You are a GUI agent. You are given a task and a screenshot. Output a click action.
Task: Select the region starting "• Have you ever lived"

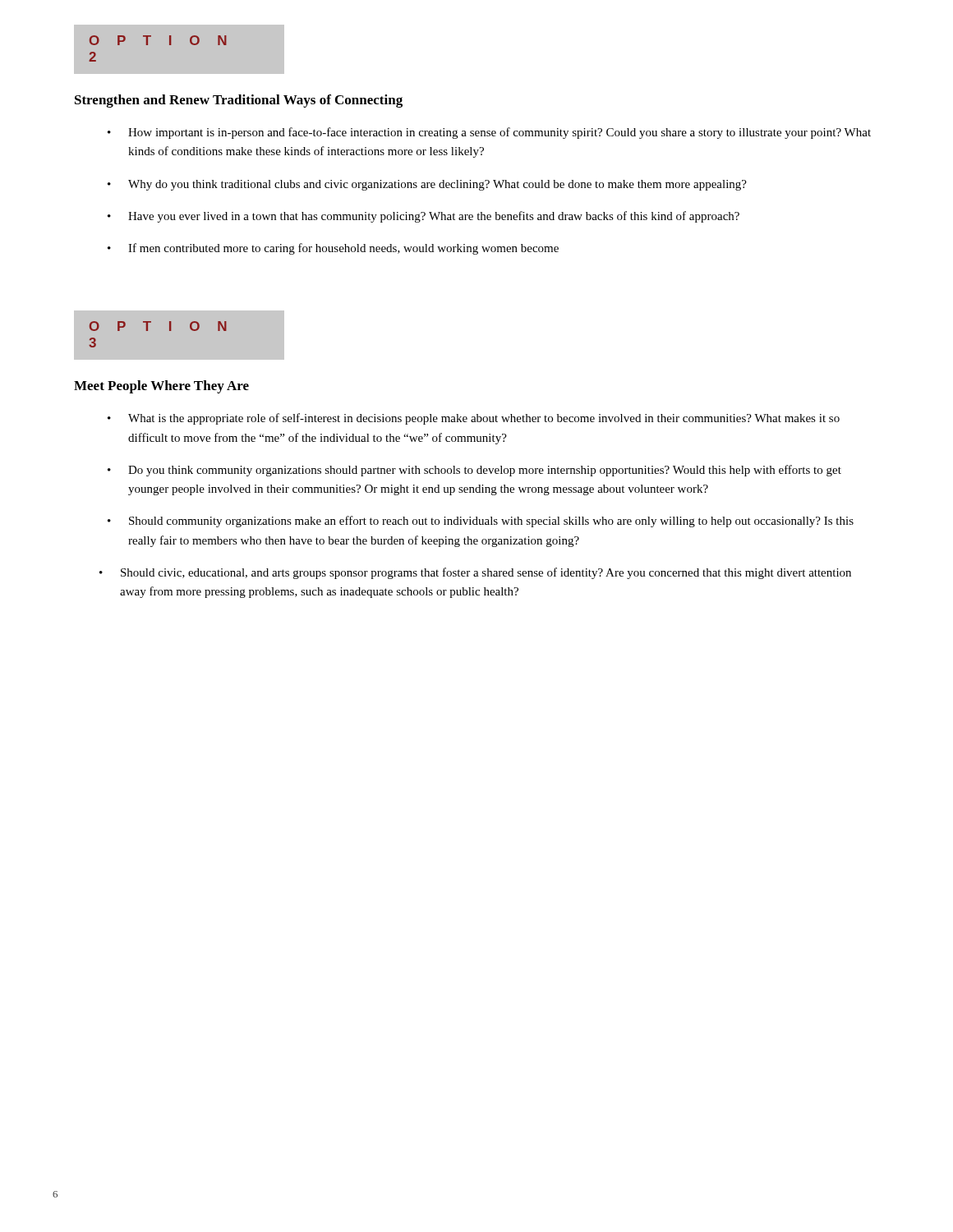[423, 216]
